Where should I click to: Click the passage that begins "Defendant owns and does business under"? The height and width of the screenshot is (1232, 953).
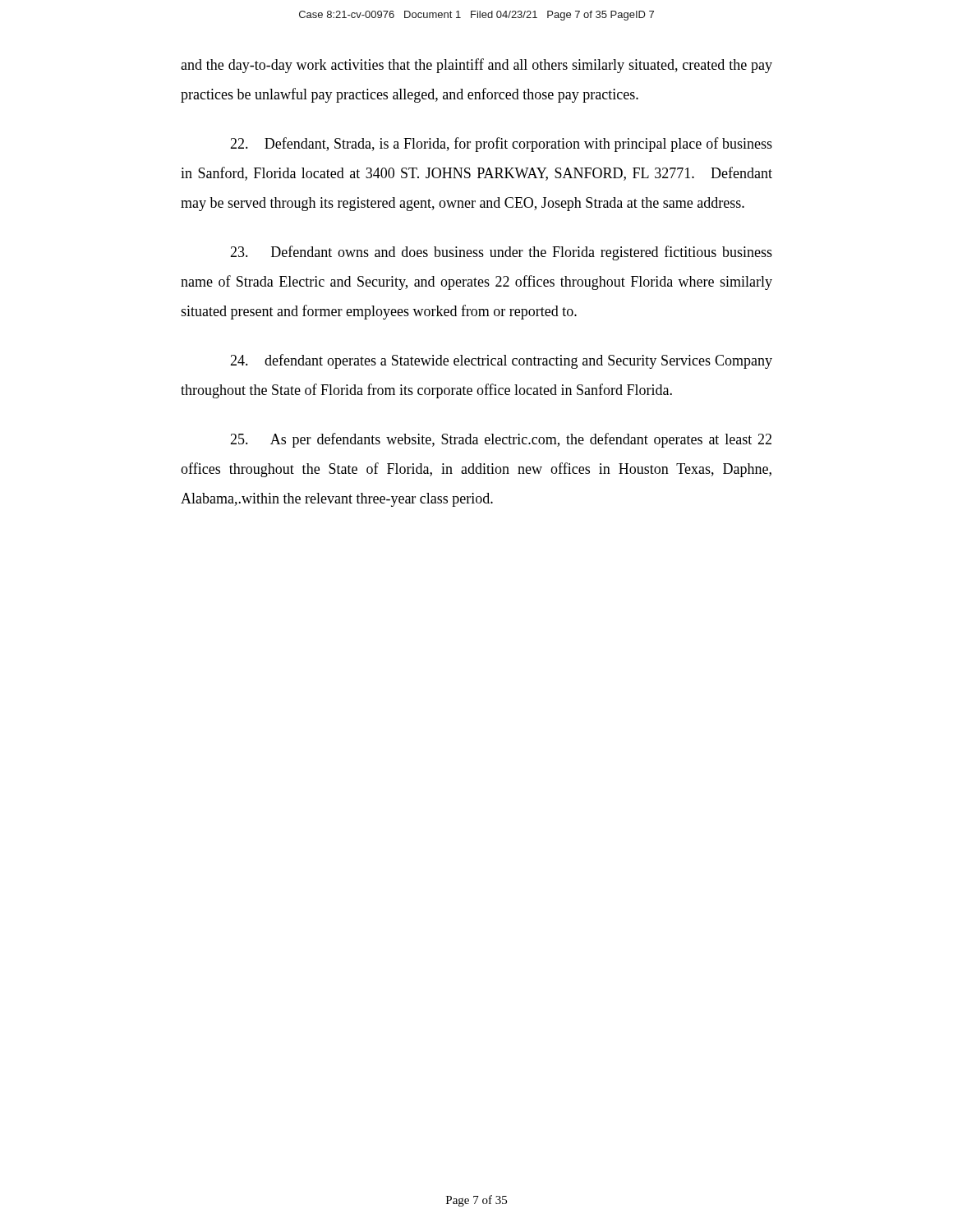[x=476, y=282]
